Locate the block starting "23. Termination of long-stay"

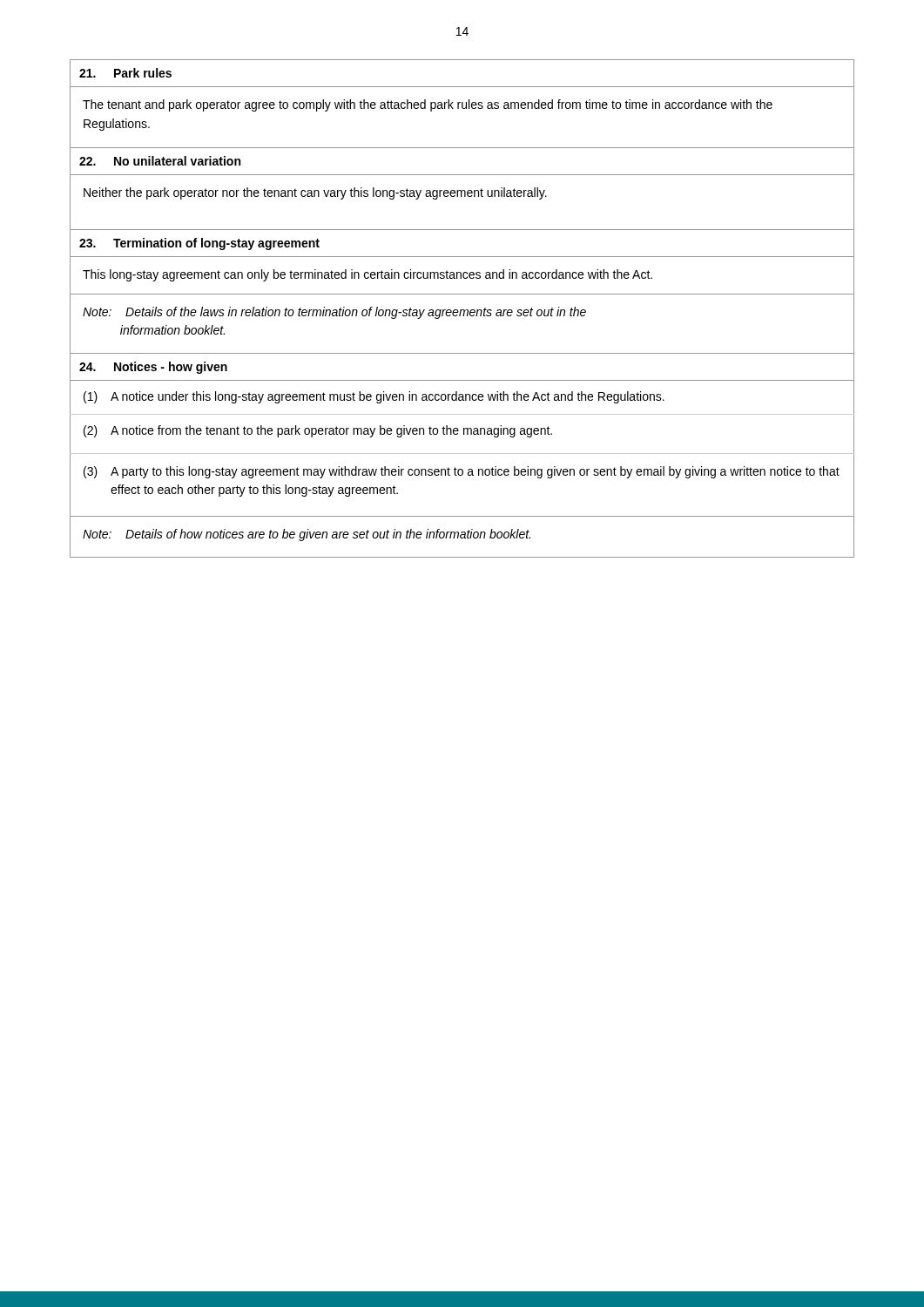click(199, 243)
